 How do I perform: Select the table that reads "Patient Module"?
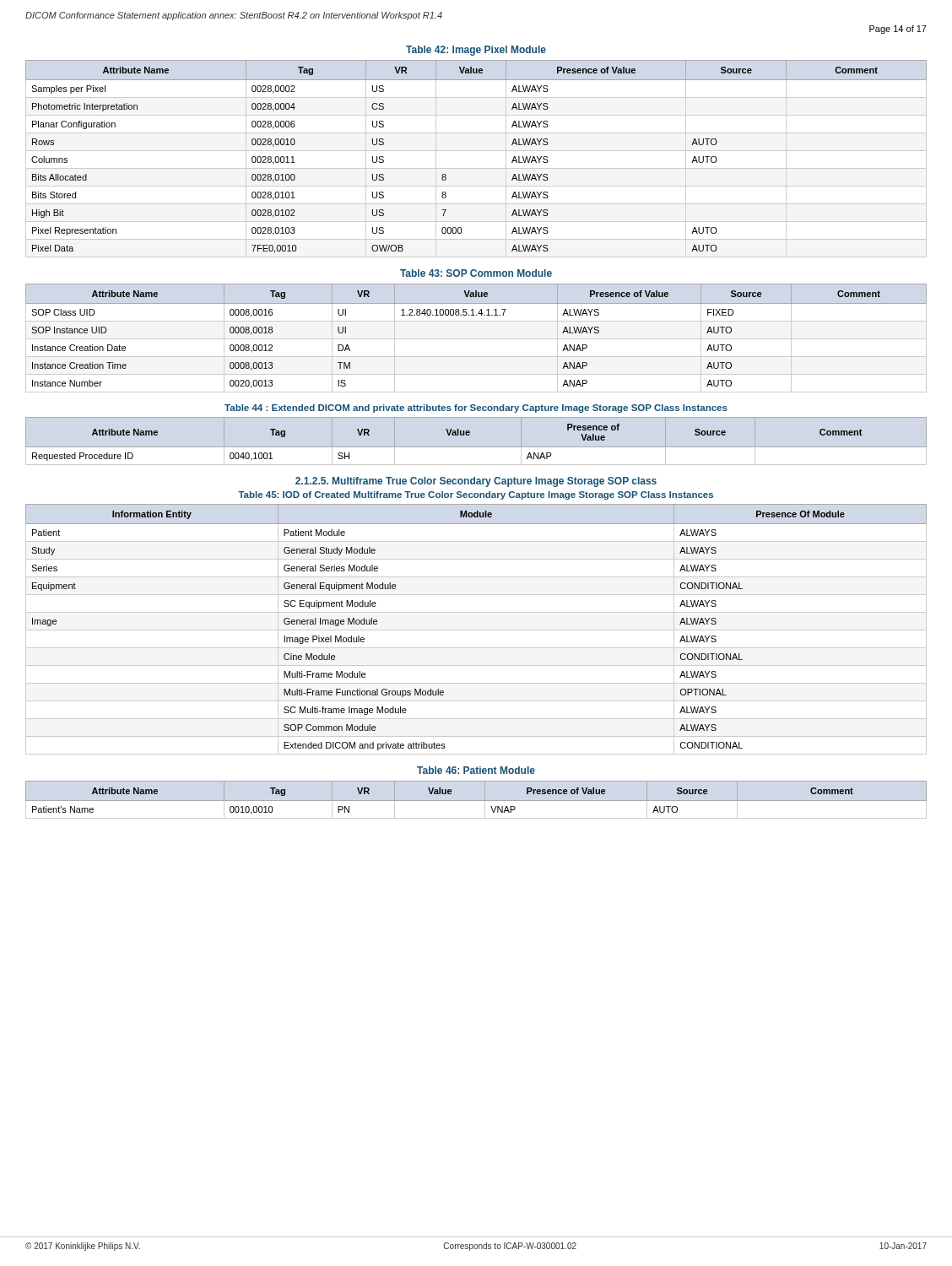tap(476, 629)
